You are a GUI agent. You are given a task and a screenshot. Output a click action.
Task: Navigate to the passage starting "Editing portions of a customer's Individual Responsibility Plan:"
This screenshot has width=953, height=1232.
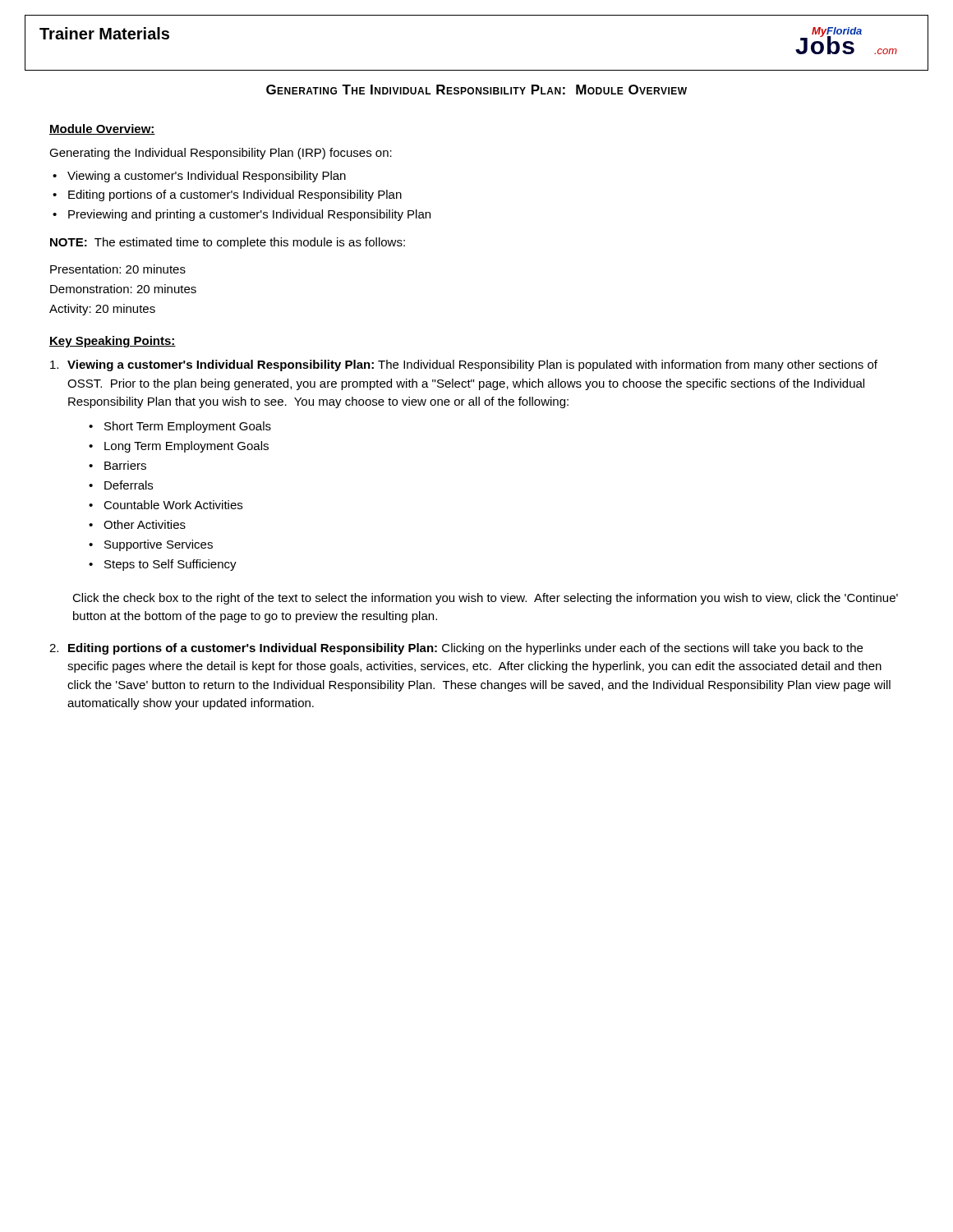476,676
